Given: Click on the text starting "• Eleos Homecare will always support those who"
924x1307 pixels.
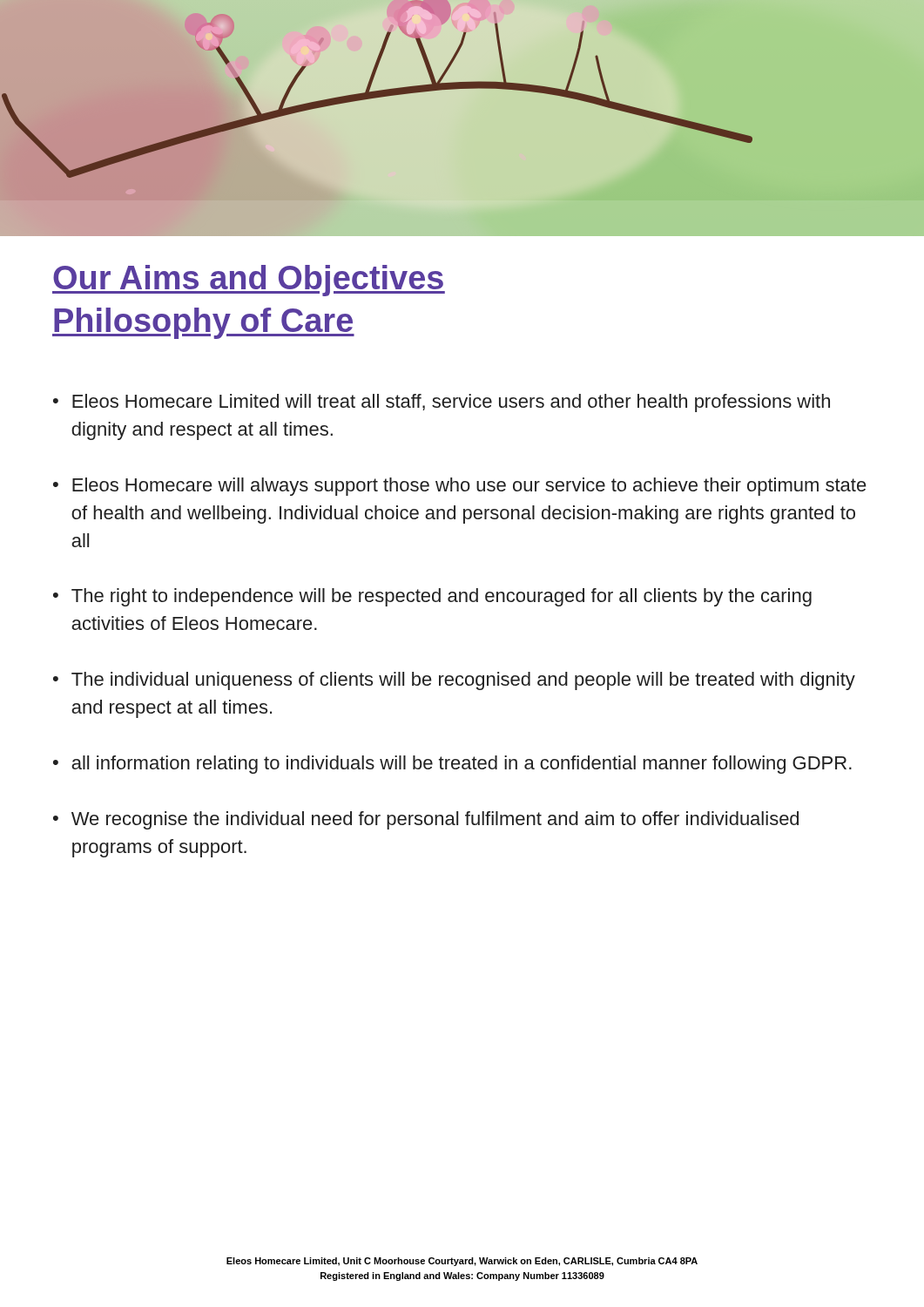Looking at the screenshot, I should point(462,513).
